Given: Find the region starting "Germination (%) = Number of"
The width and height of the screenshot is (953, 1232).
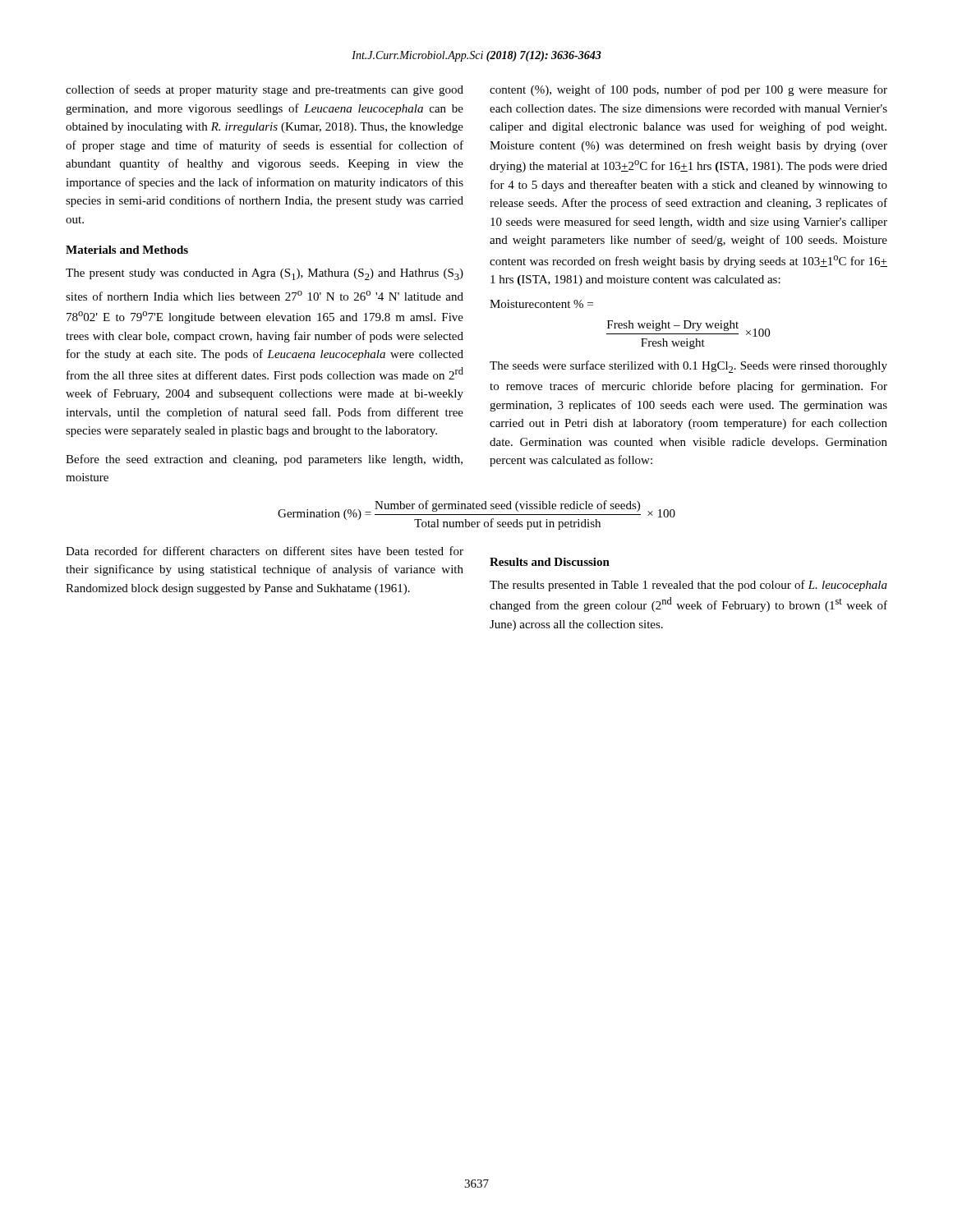Looking at the screenshot, I should [x=476, y=514].
